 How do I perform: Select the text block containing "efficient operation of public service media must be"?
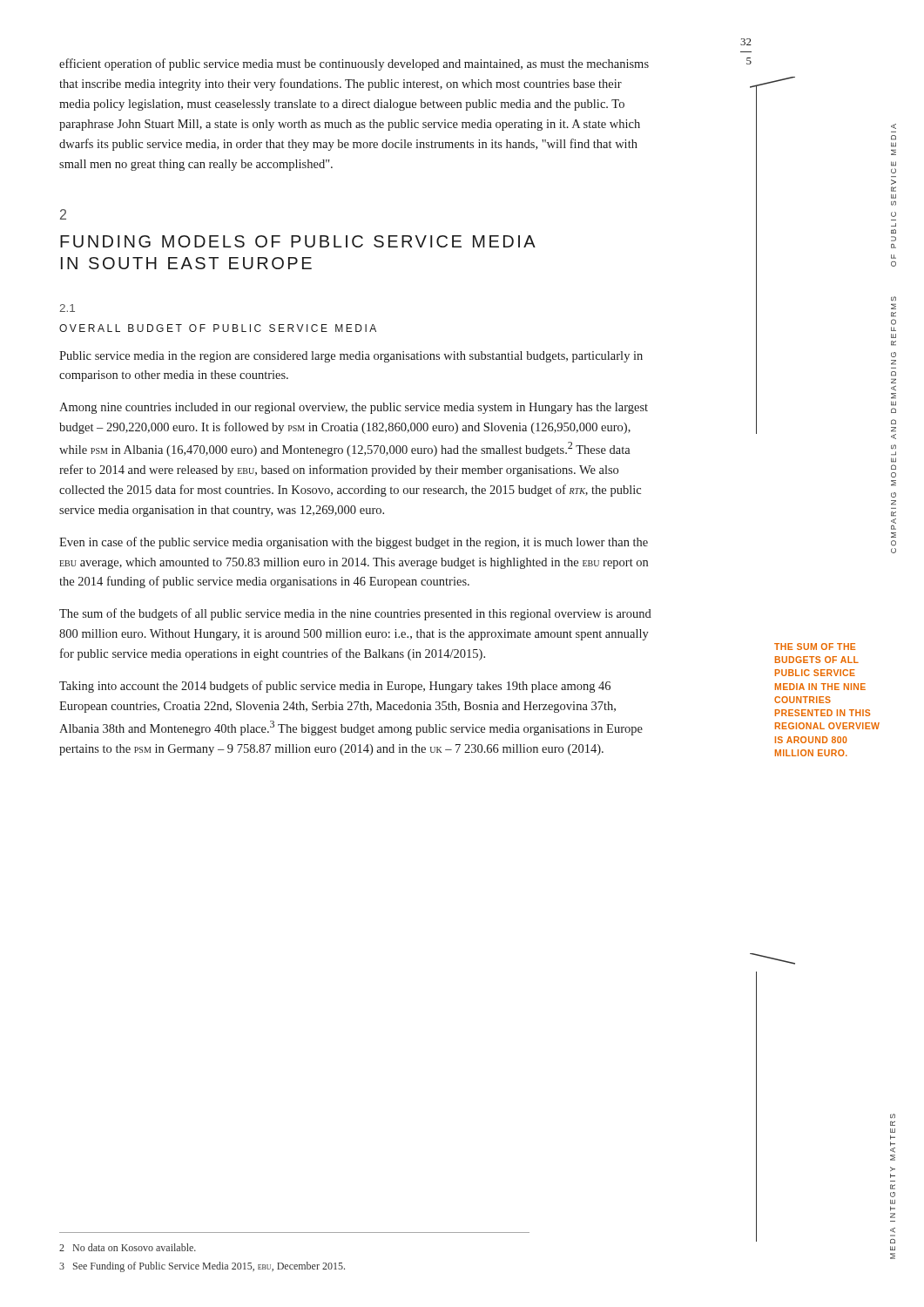tap(354, 114)
